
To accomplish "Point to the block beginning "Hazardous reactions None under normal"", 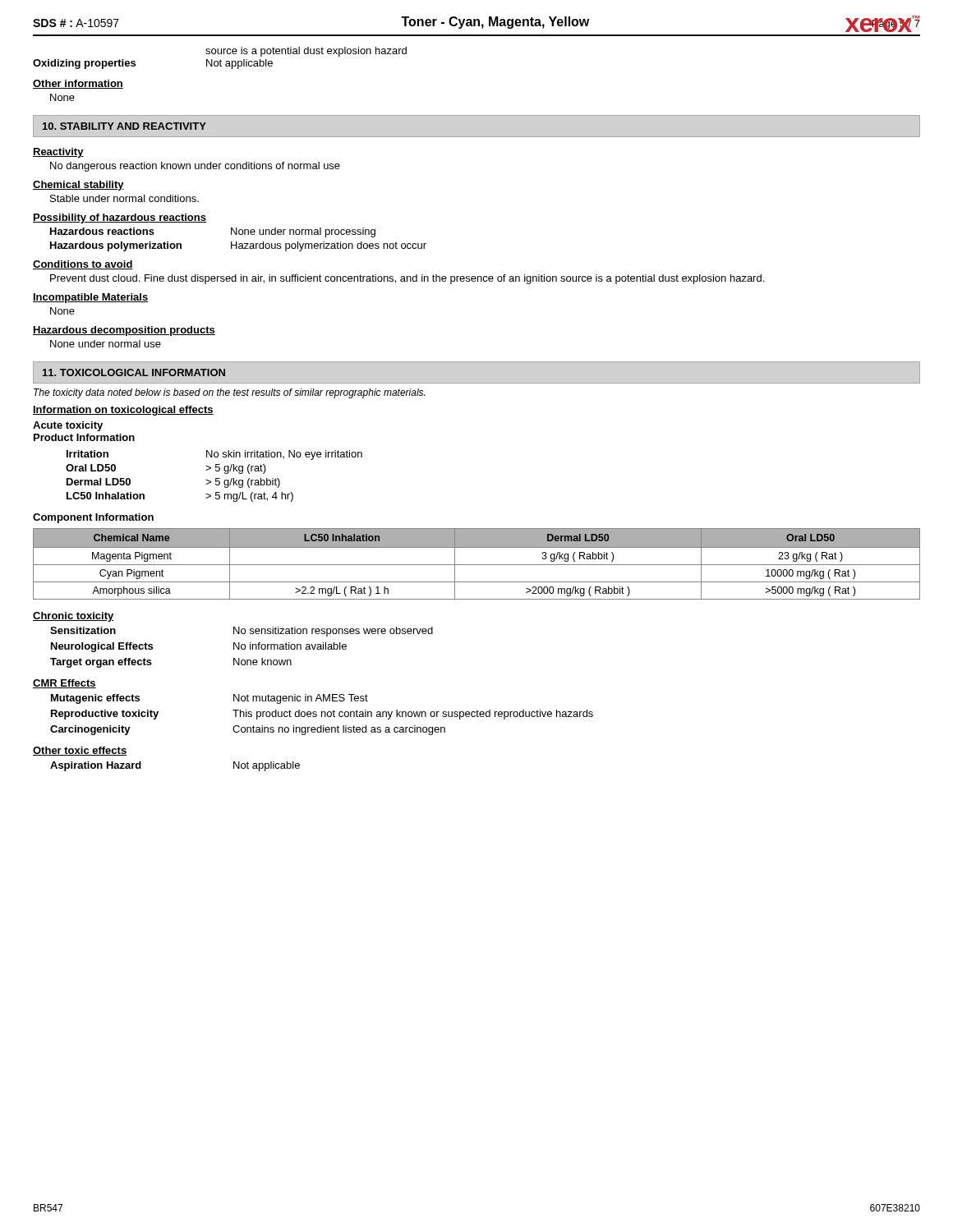I will coord(238,239).
